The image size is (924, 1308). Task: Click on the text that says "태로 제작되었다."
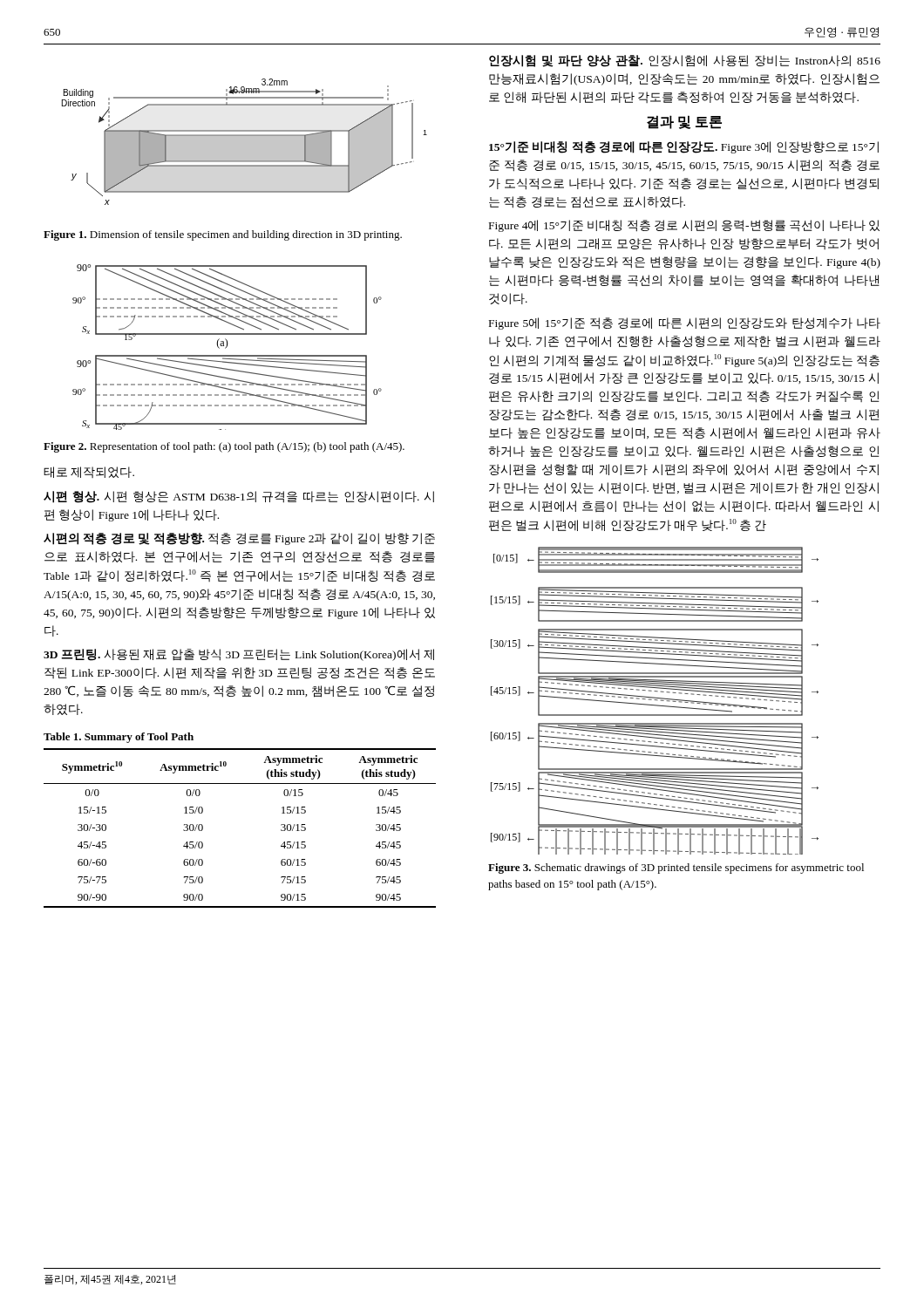pos(89,472)
